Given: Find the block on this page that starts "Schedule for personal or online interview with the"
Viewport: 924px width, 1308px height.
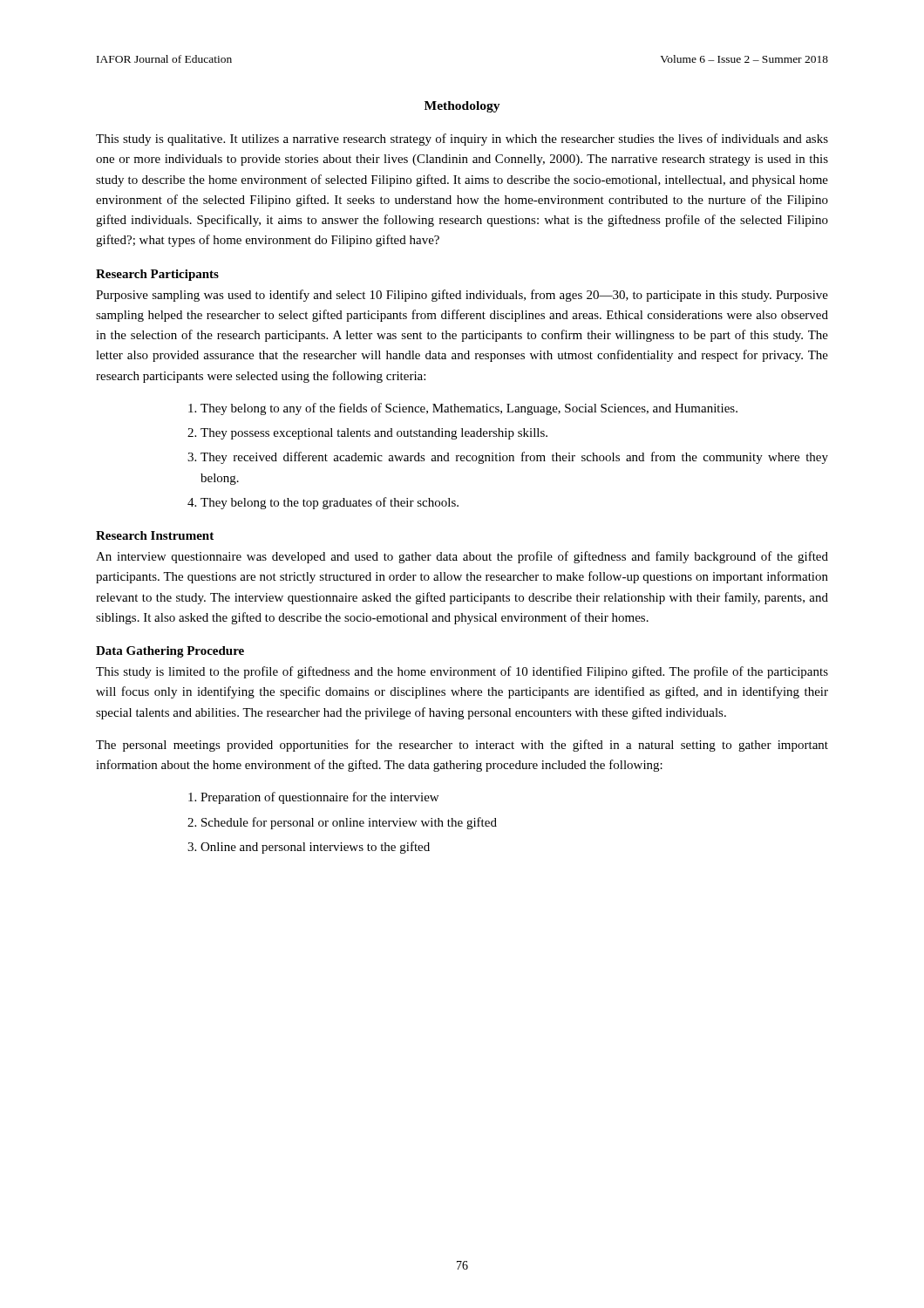Looking at the screenshot, I should click(x=349, y=822).
